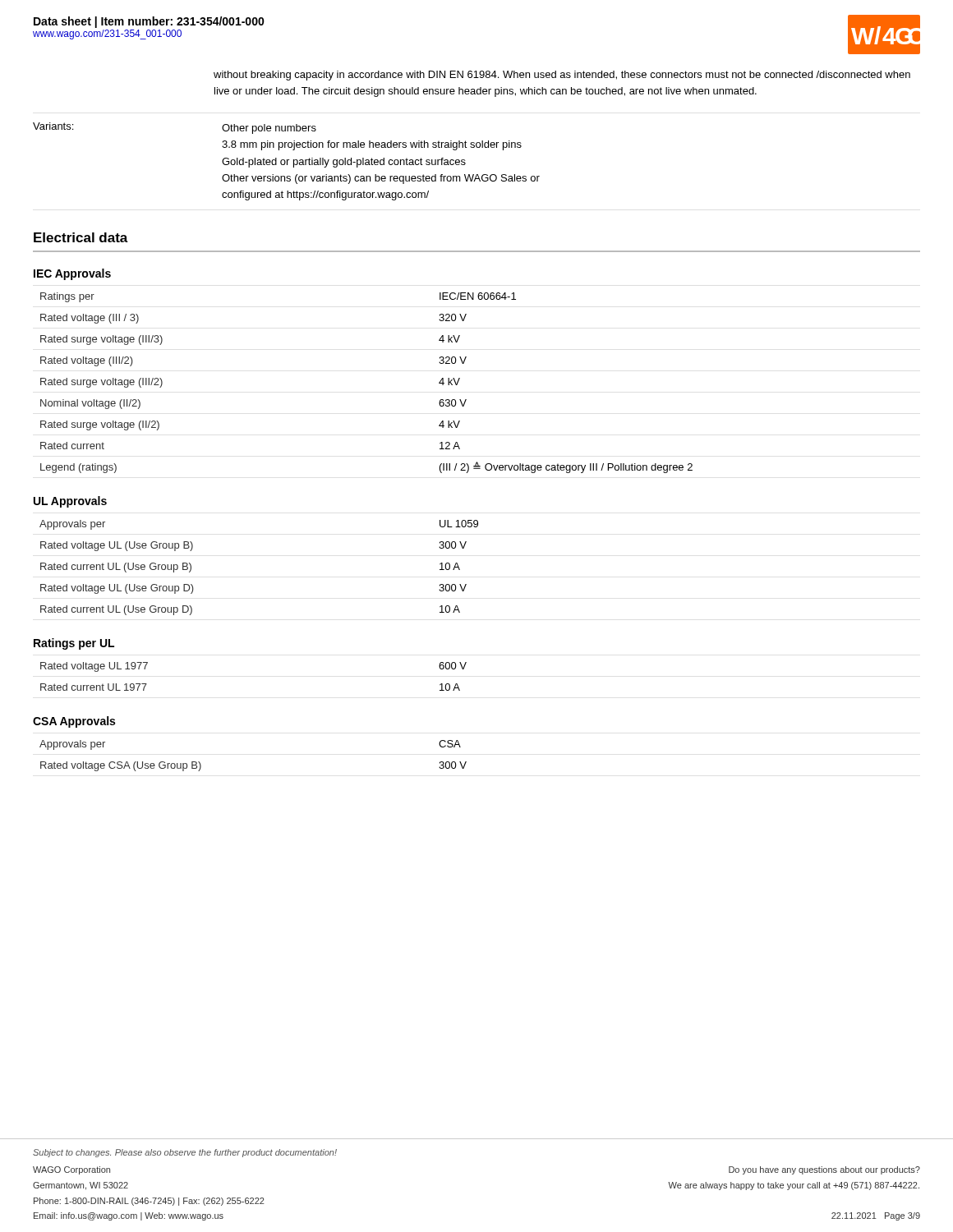Select the text block starting "Ratings per UL"
953x1232 pixels.
[74, 644]
